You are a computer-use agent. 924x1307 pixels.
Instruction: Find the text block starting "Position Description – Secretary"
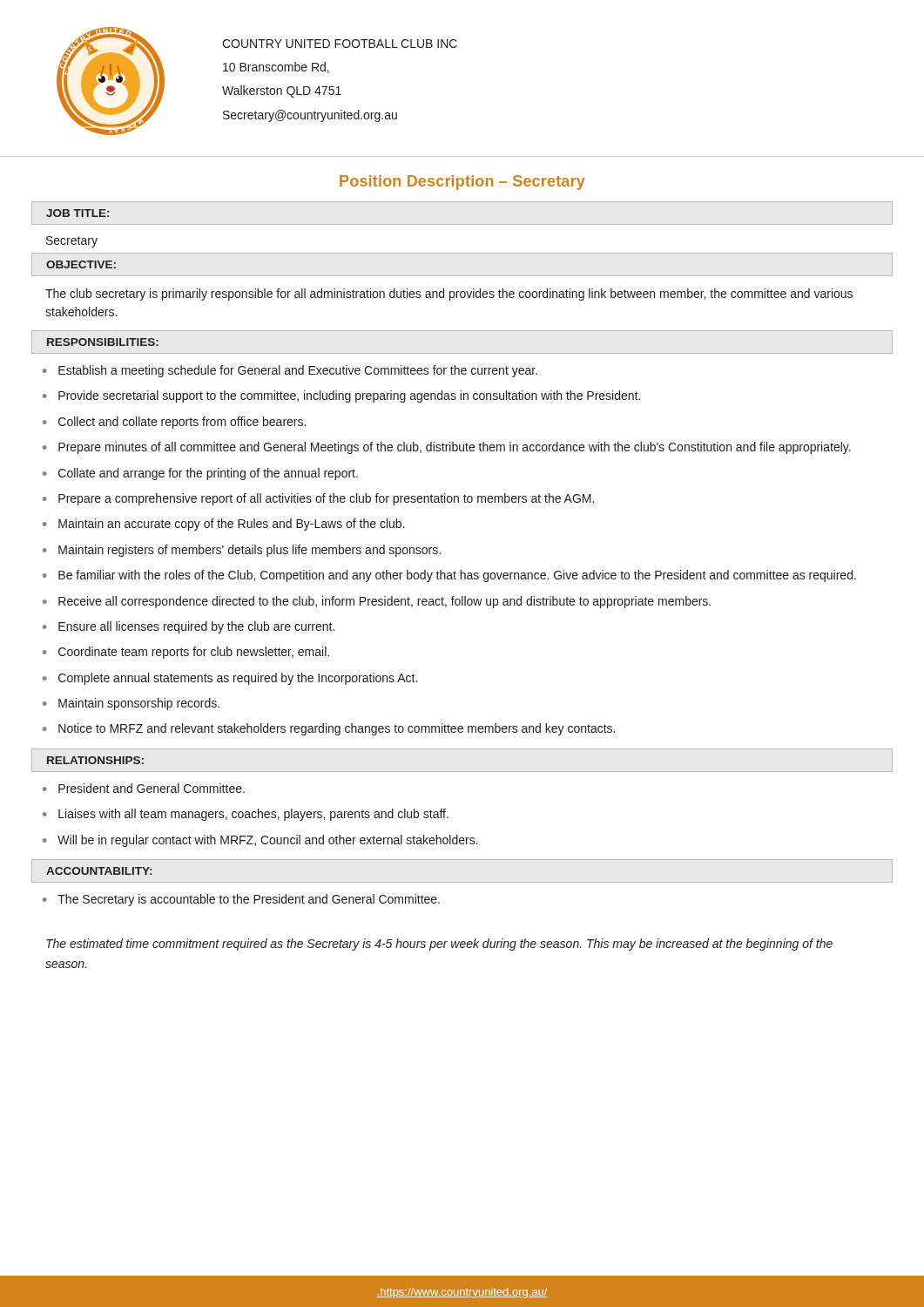tap(462, 181)
